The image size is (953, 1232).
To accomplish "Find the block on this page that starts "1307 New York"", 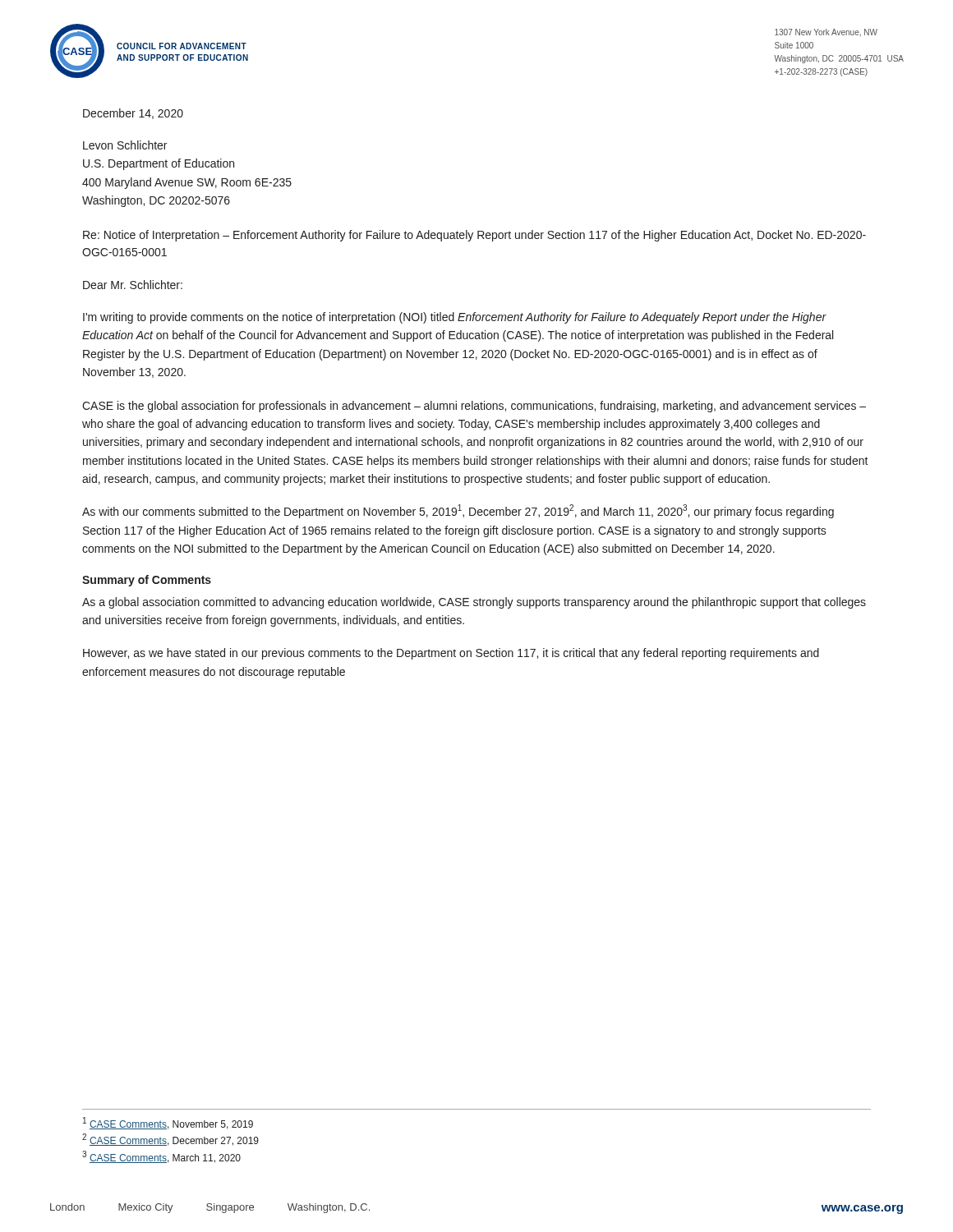I will (x=839, y=52).
